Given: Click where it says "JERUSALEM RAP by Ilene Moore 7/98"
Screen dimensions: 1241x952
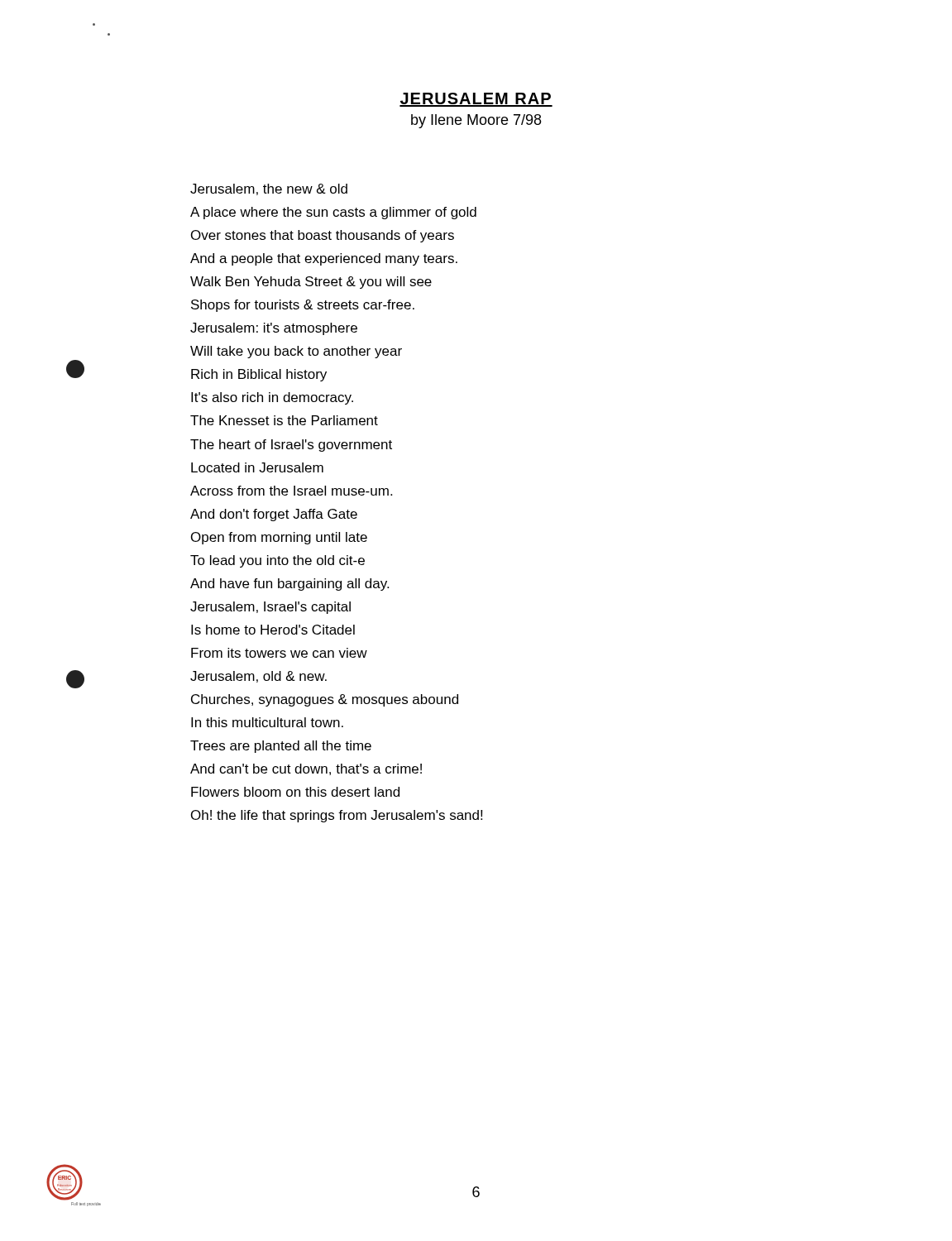Looking at the screenshot, I should [476, 109].
